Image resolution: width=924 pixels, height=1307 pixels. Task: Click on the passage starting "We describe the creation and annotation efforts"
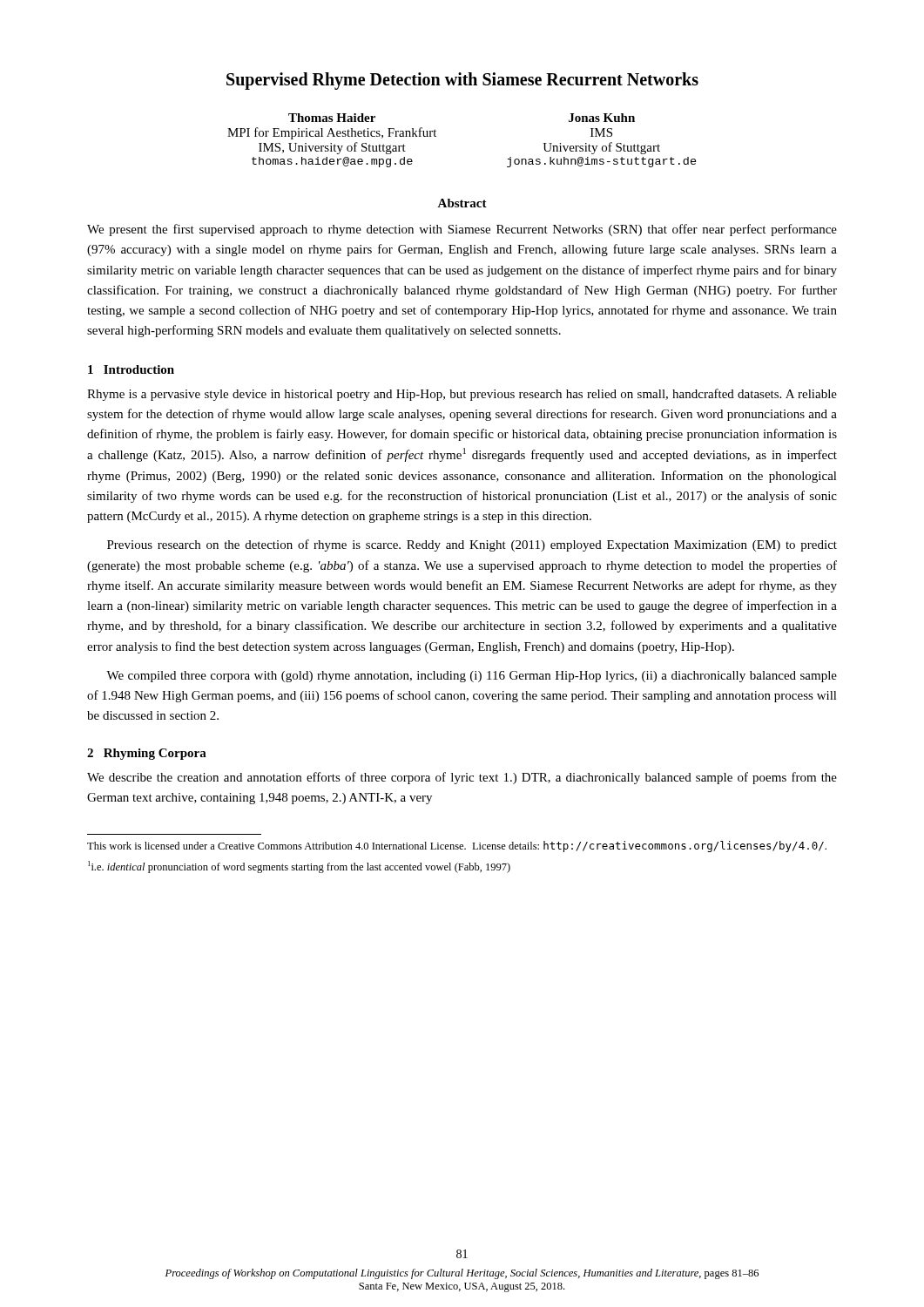click(x=462, y=787)
